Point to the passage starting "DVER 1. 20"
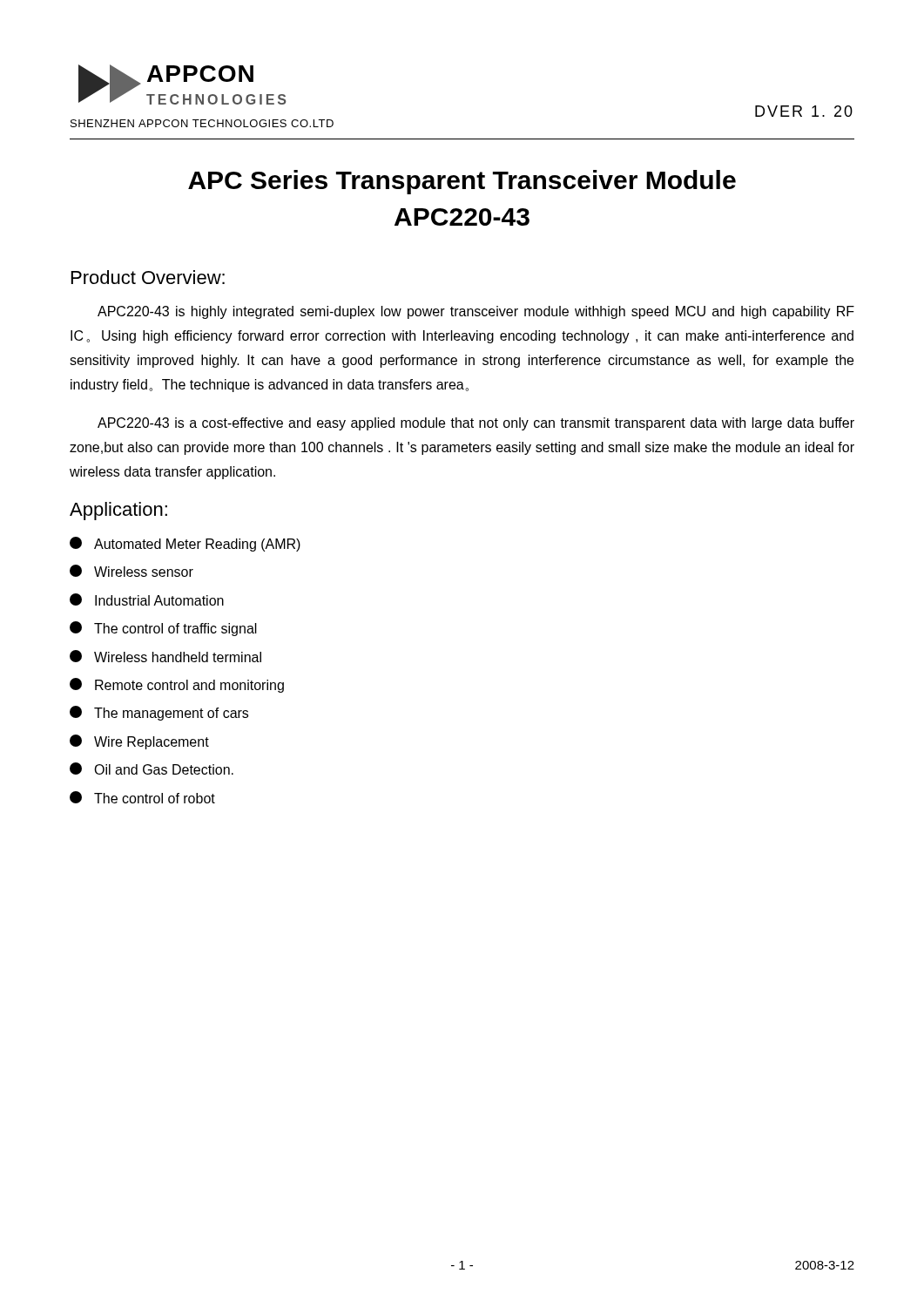Image resolution: width=924 pixels, height=1307 pixels. click(x=804, y=112)
